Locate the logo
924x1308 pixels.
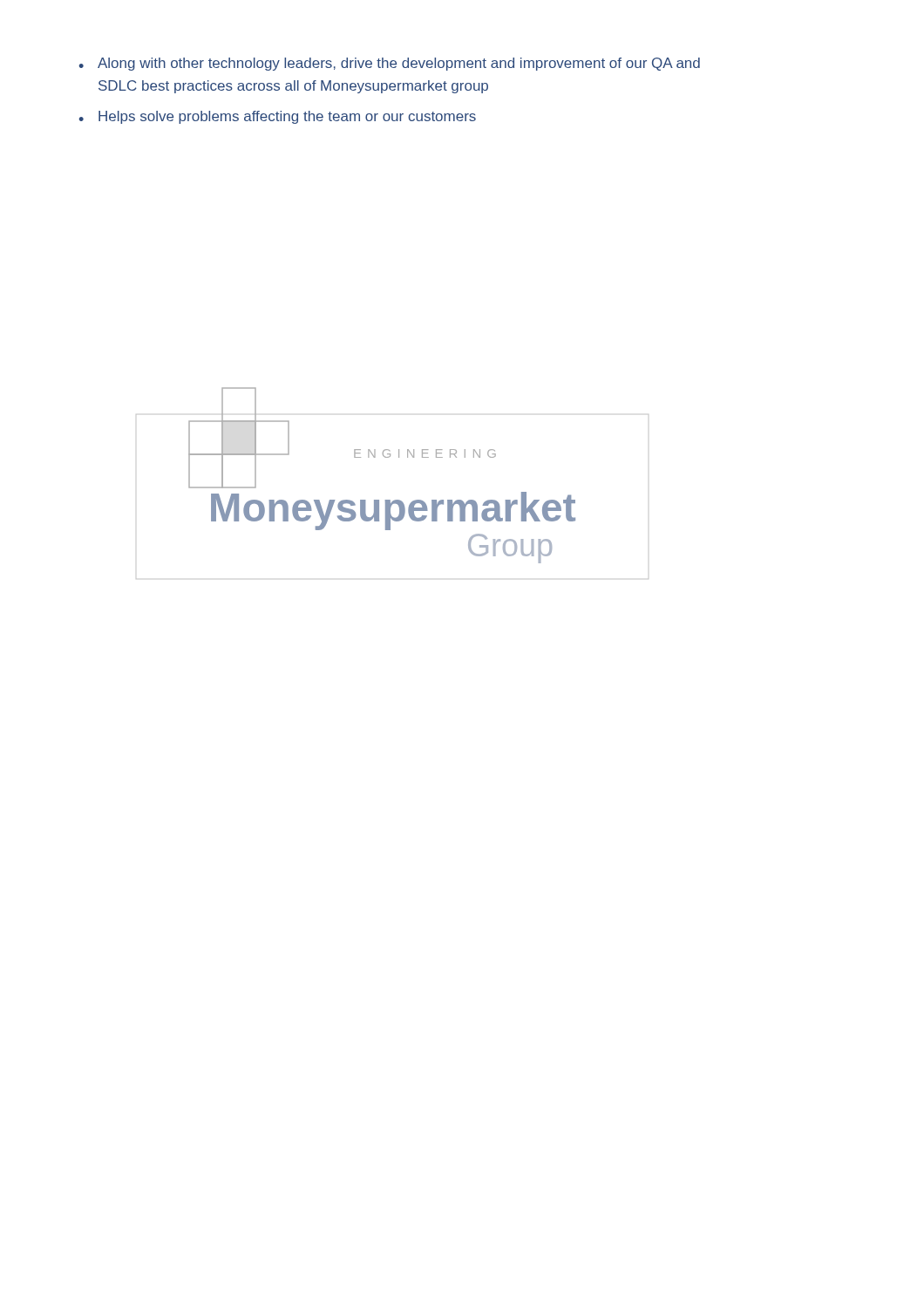392,473
